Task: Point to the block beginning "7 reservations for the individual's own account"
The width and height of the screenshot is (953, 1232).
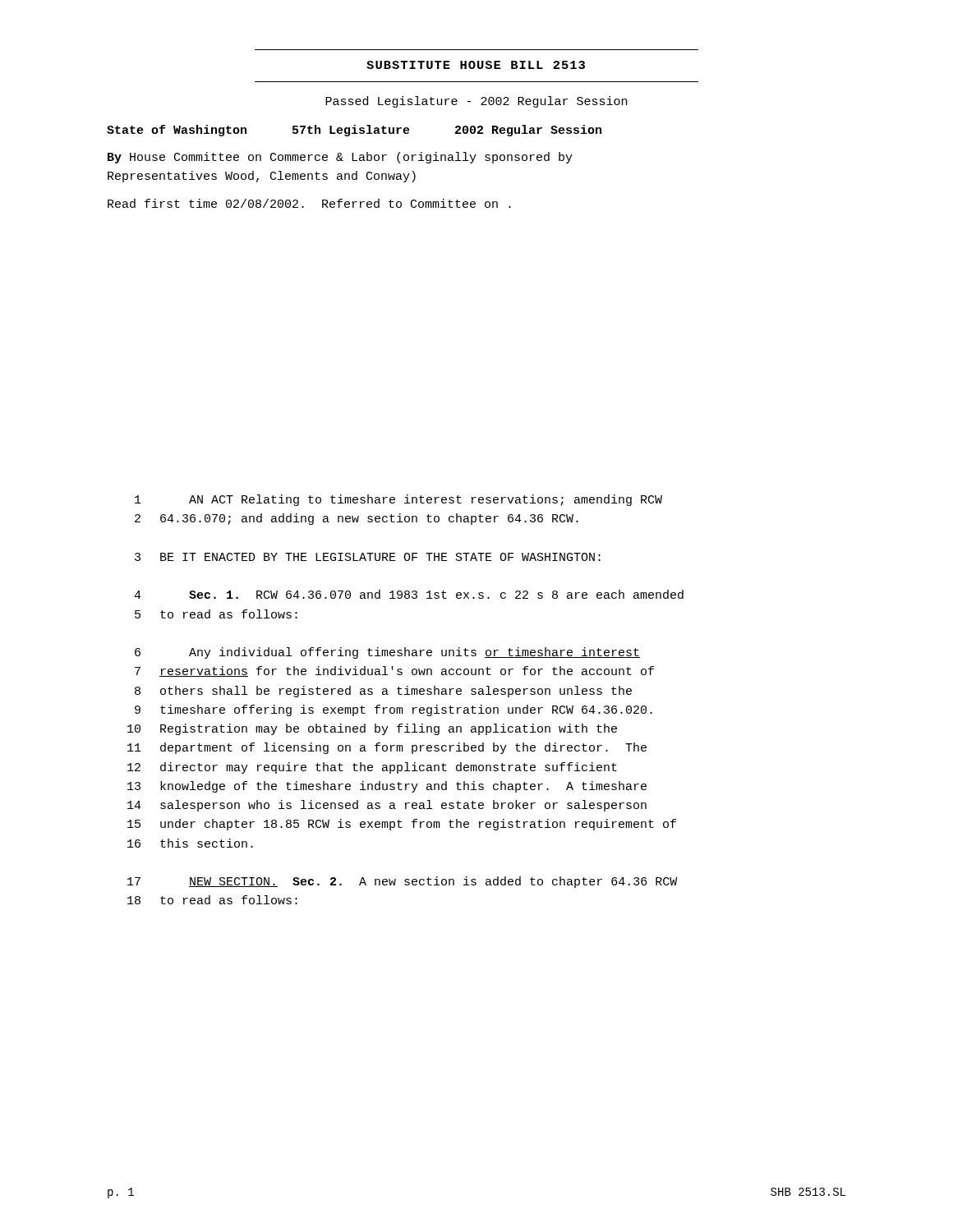Action: 476,673
